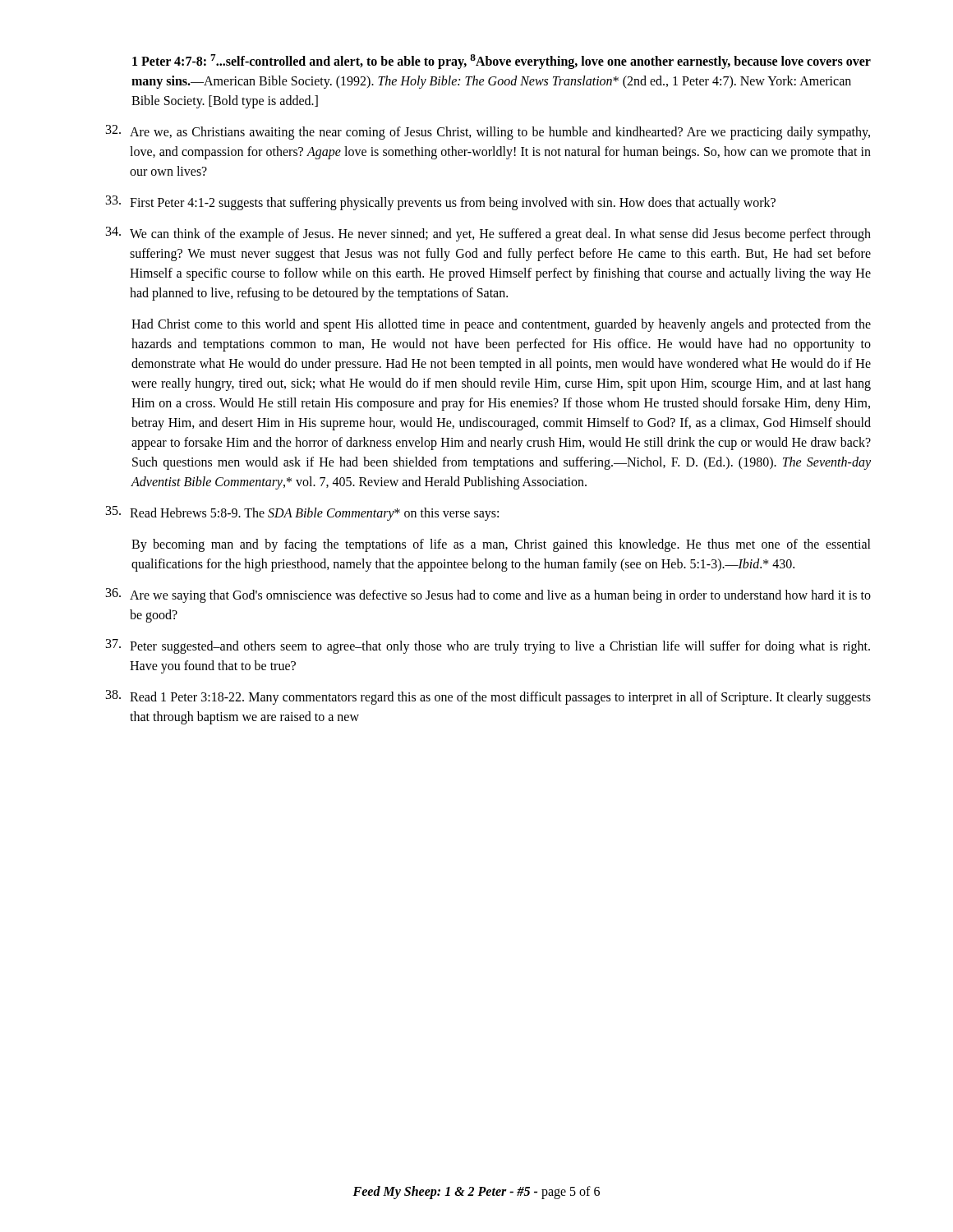Click on the list item that reads "37. Peter suggested–and others"
The width and height of the screenshot is (953, 1232).
click(476, 657)
